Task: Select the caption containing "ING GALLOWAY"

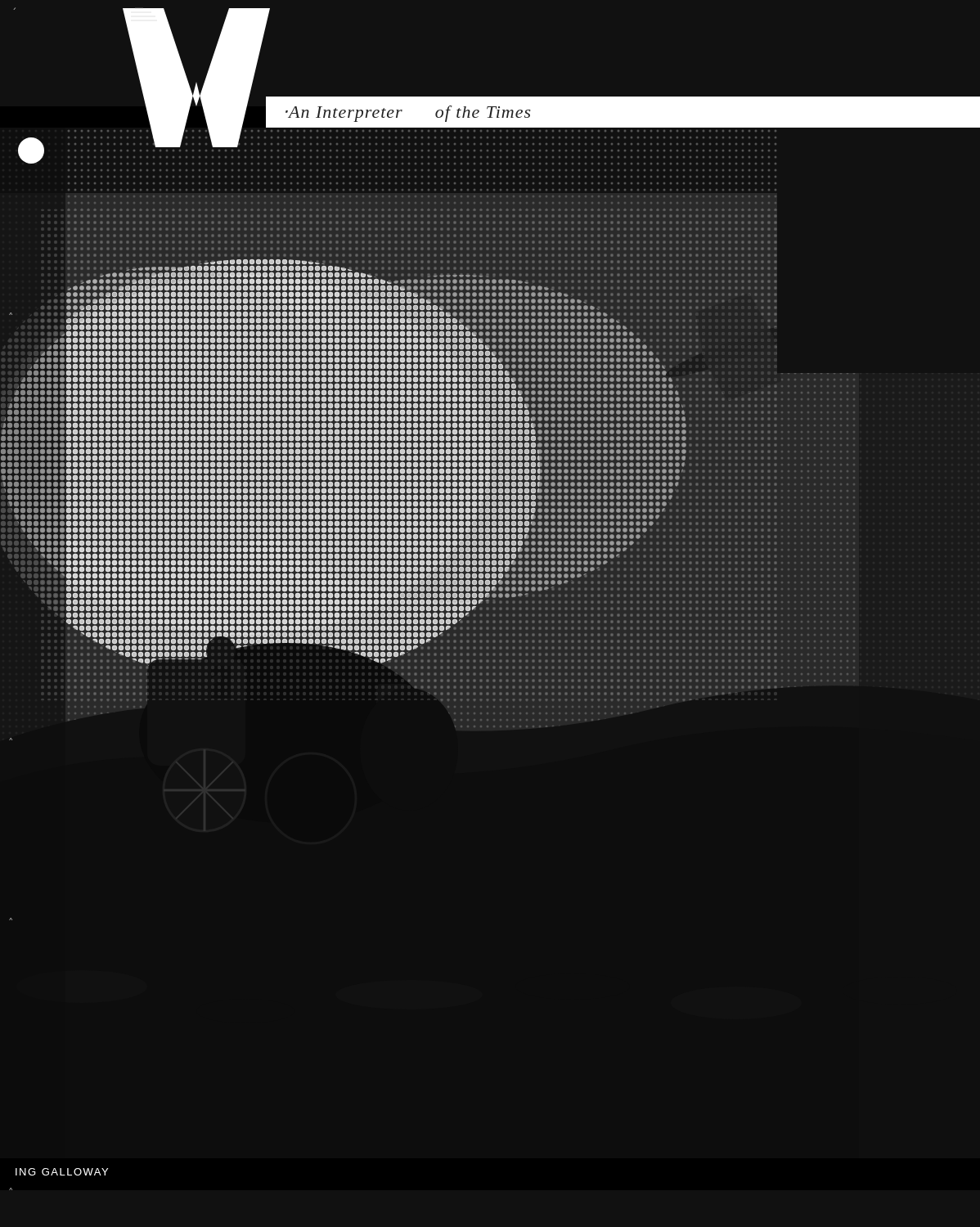Action: pyautogui.click(x=62, y=1172)
